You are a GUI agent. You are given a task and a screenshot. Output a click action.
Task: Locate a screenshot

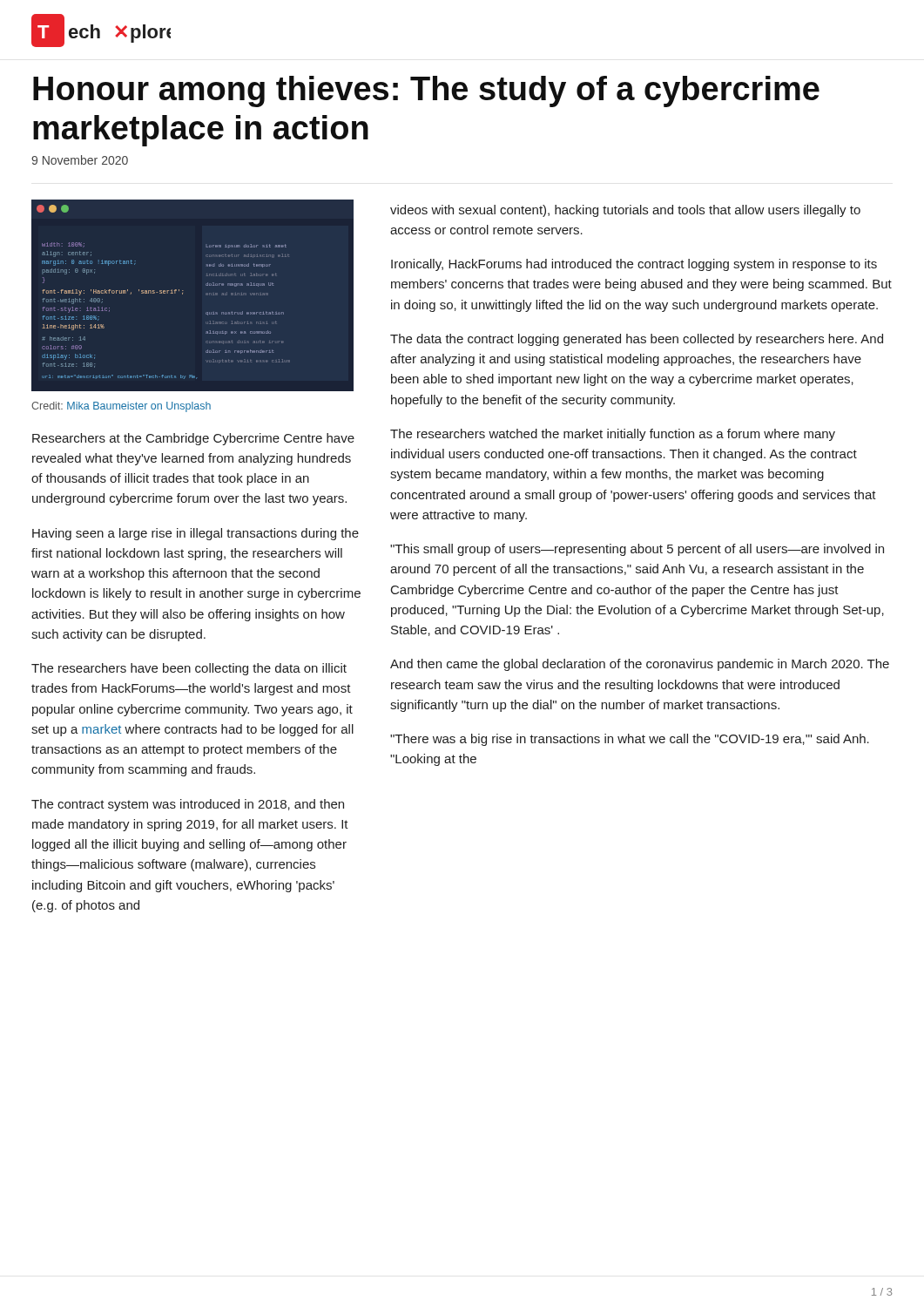tap(192, 295)
